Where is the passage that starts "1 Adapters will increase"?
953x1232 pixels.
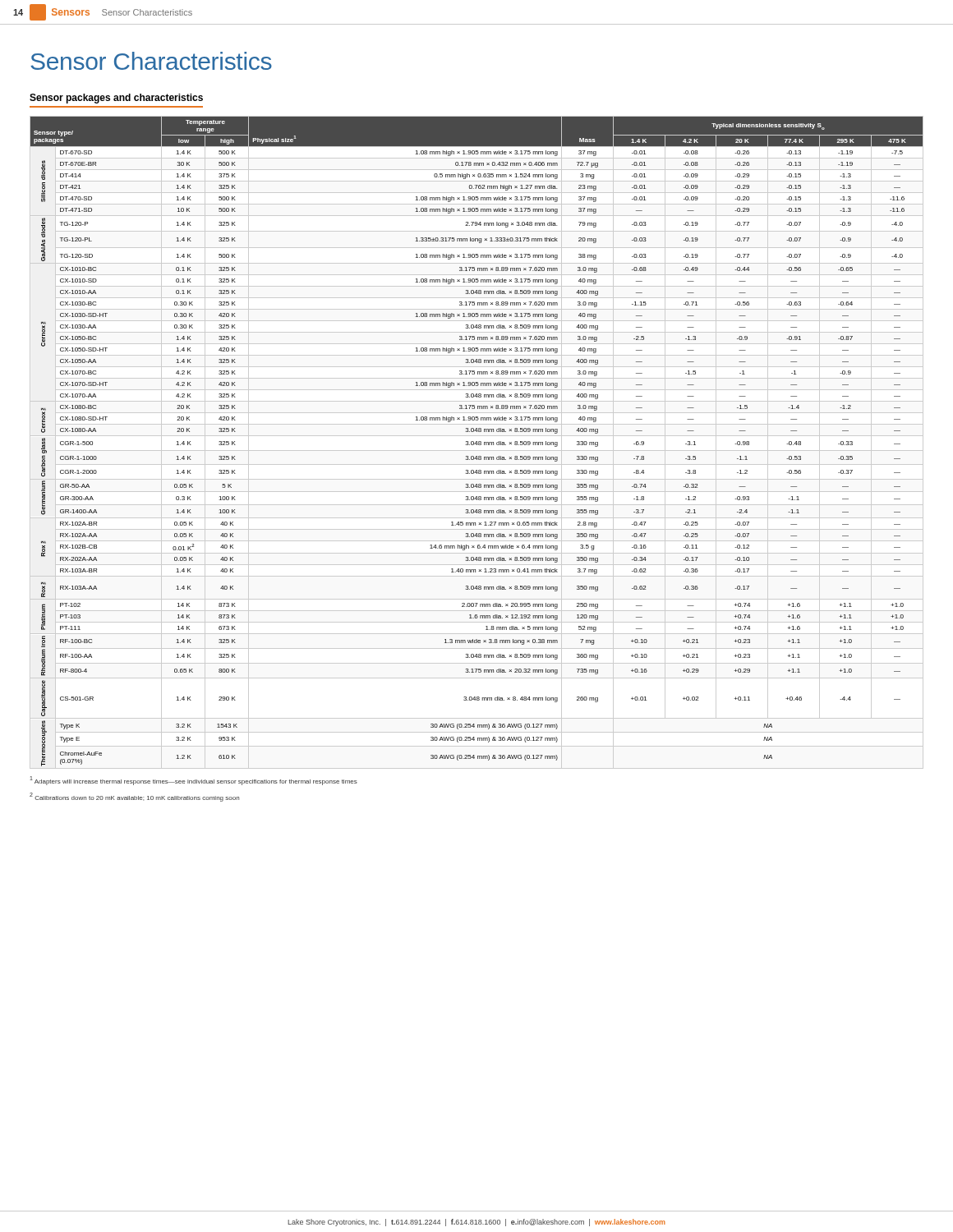click(x=193, y=781)
